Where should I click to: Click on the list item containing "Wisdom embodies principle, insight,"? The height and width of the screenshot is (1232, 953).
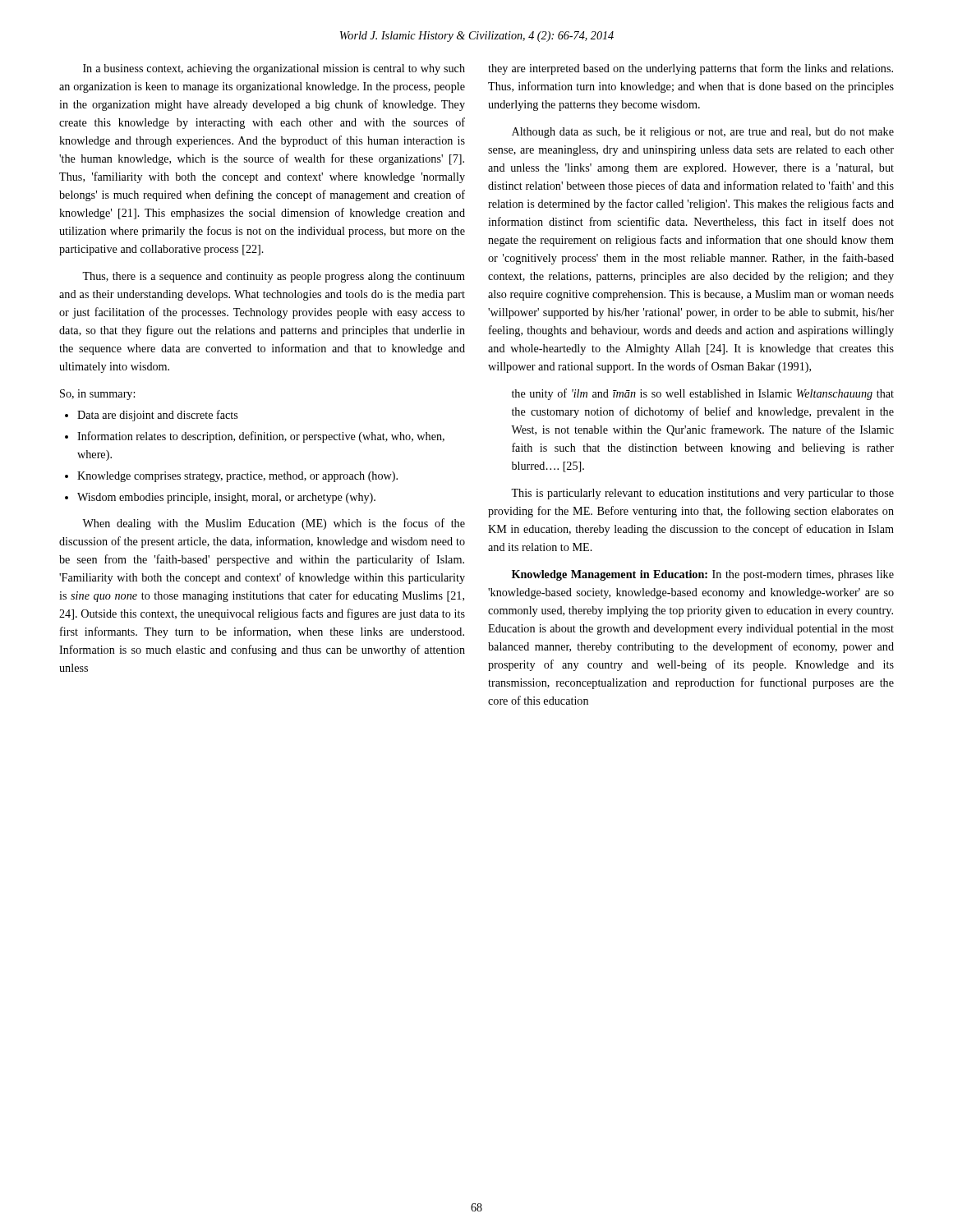point(262,497)
